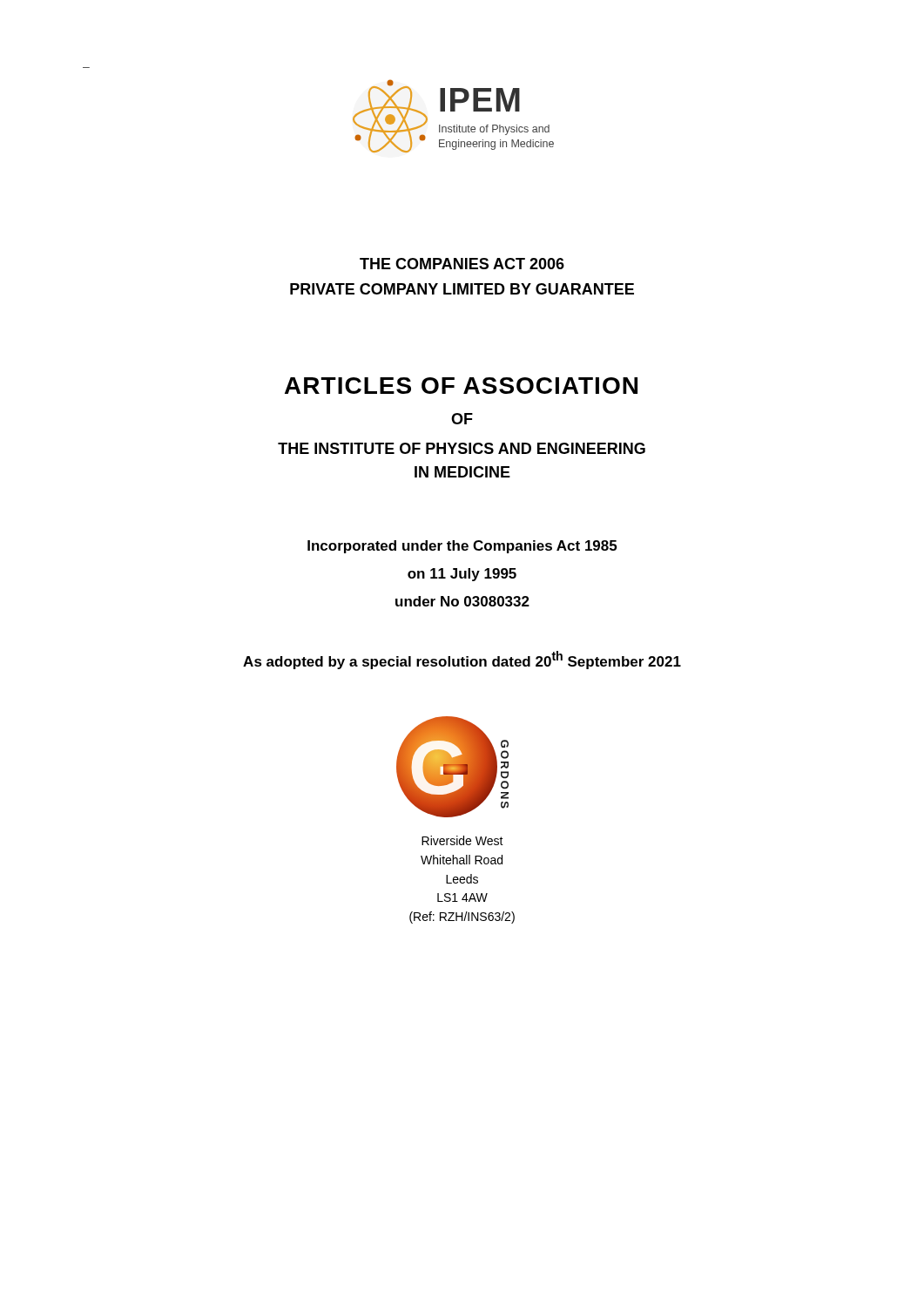Locate the text starting "Riverside West Whitehall Road Leeds LS1 4AW"

[462, 879]
